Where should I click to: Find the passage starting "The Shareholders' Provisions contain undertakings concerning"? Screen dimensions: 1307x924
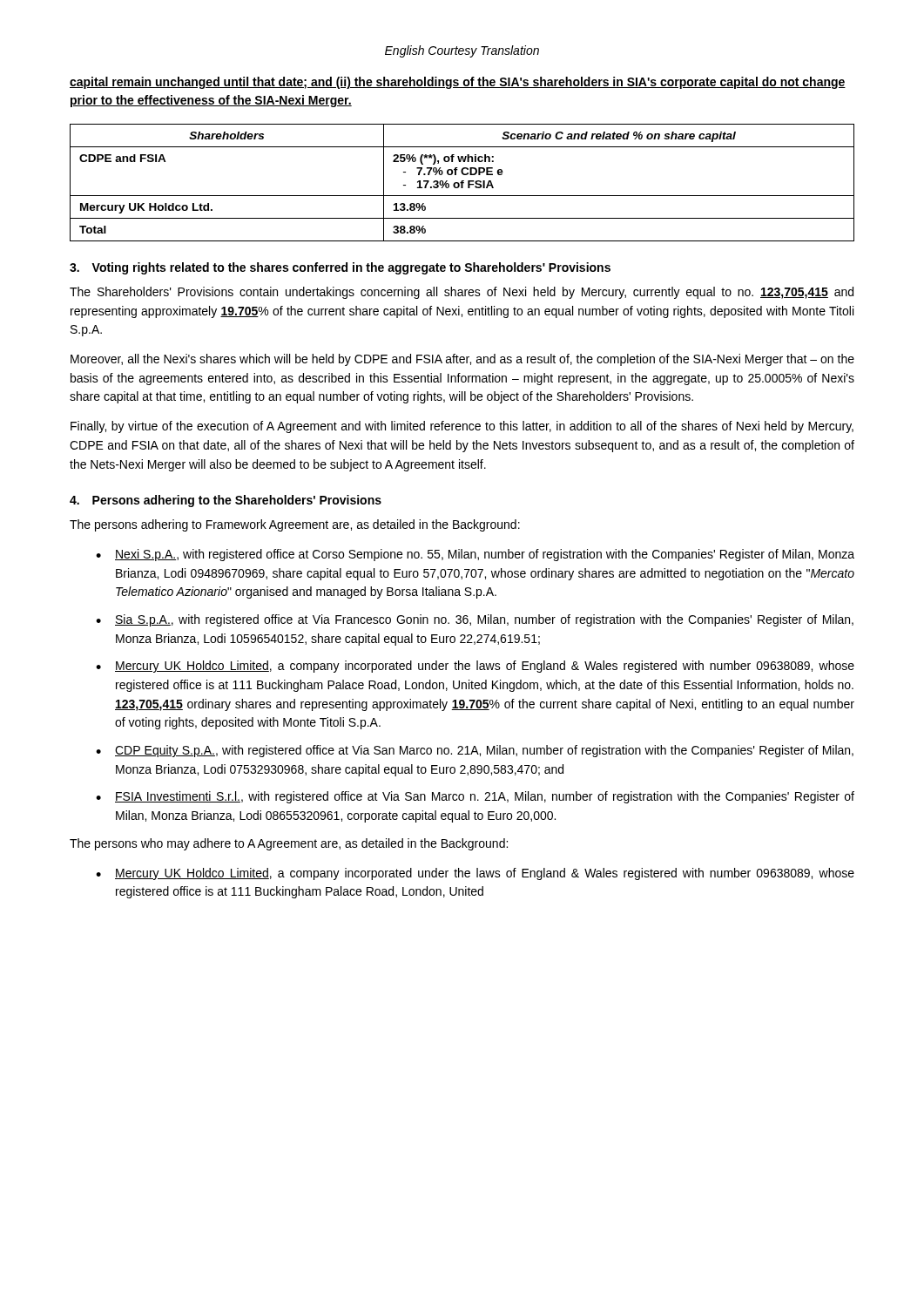click(x=462, y=311)
